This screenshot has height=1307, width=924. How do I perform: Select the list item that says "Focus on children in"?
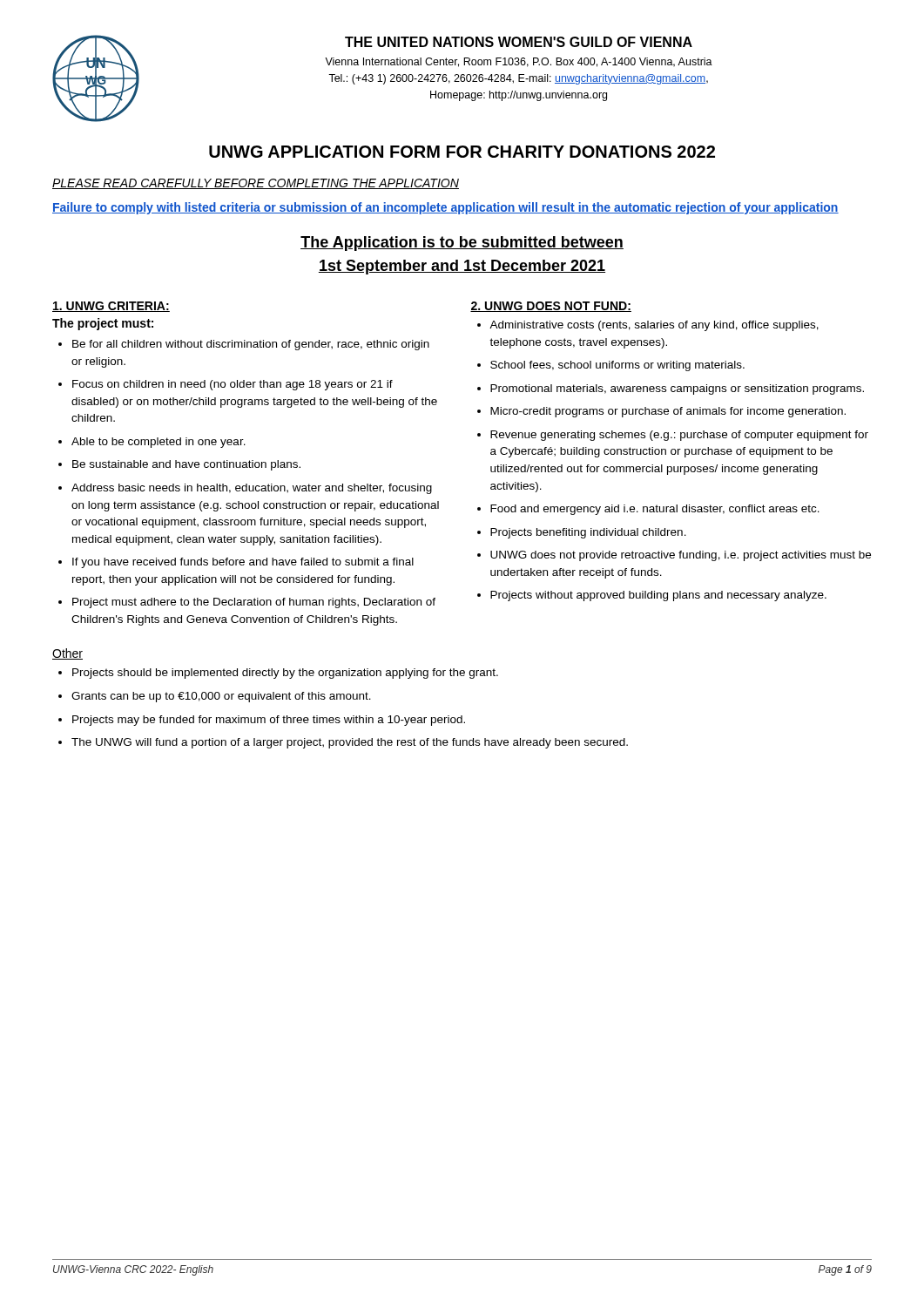click(254, 401)
